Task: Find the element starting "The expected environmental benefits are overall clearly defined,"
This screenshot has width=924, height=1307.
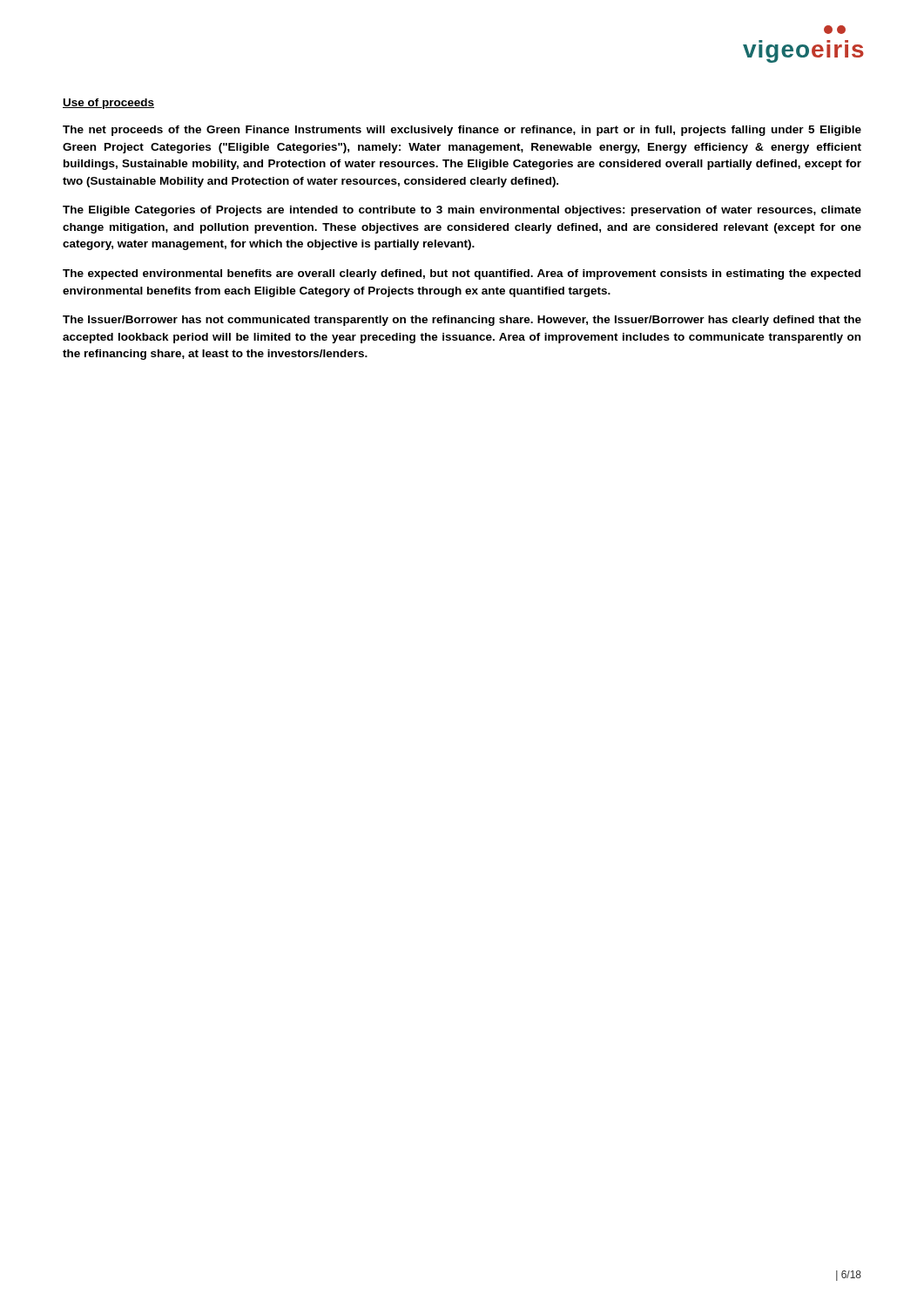Action: [x=462, y=282]
